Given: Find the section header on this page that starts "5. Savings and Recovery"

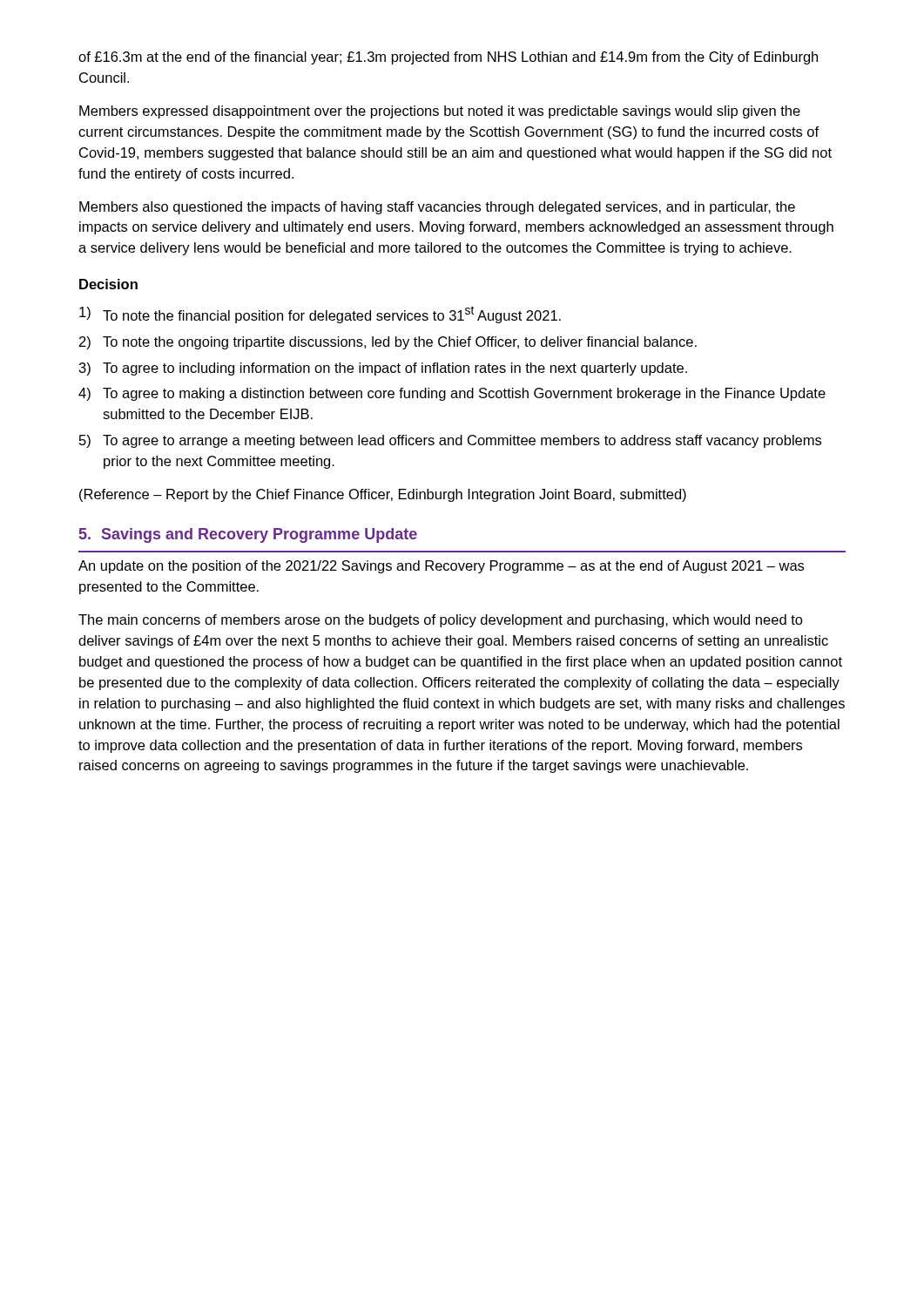Looking at the screenshot, I should 248,534.
